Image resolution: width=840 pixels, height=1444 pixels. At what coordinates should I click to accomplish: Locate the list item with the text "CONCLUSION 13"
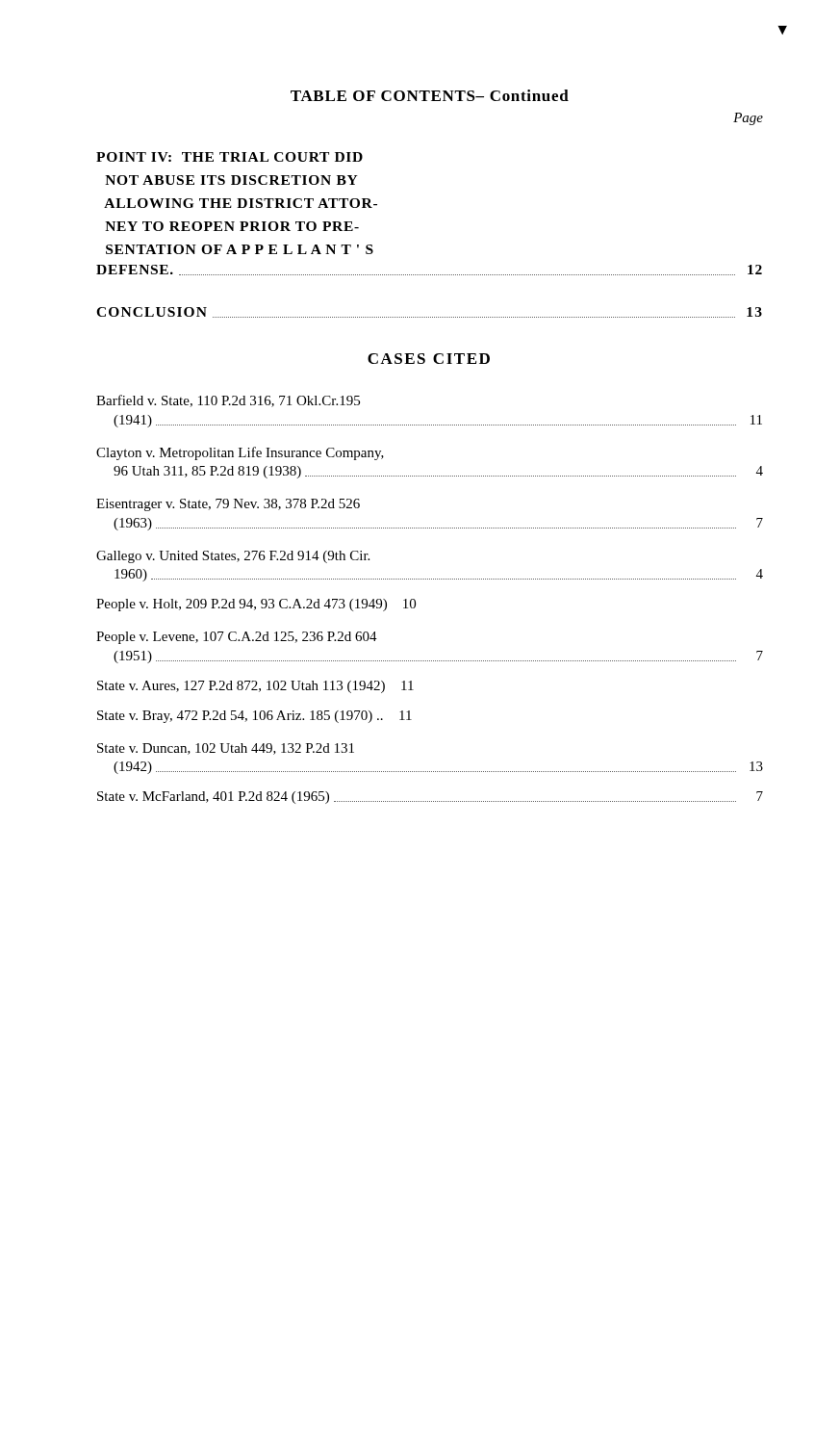[430, 312]
